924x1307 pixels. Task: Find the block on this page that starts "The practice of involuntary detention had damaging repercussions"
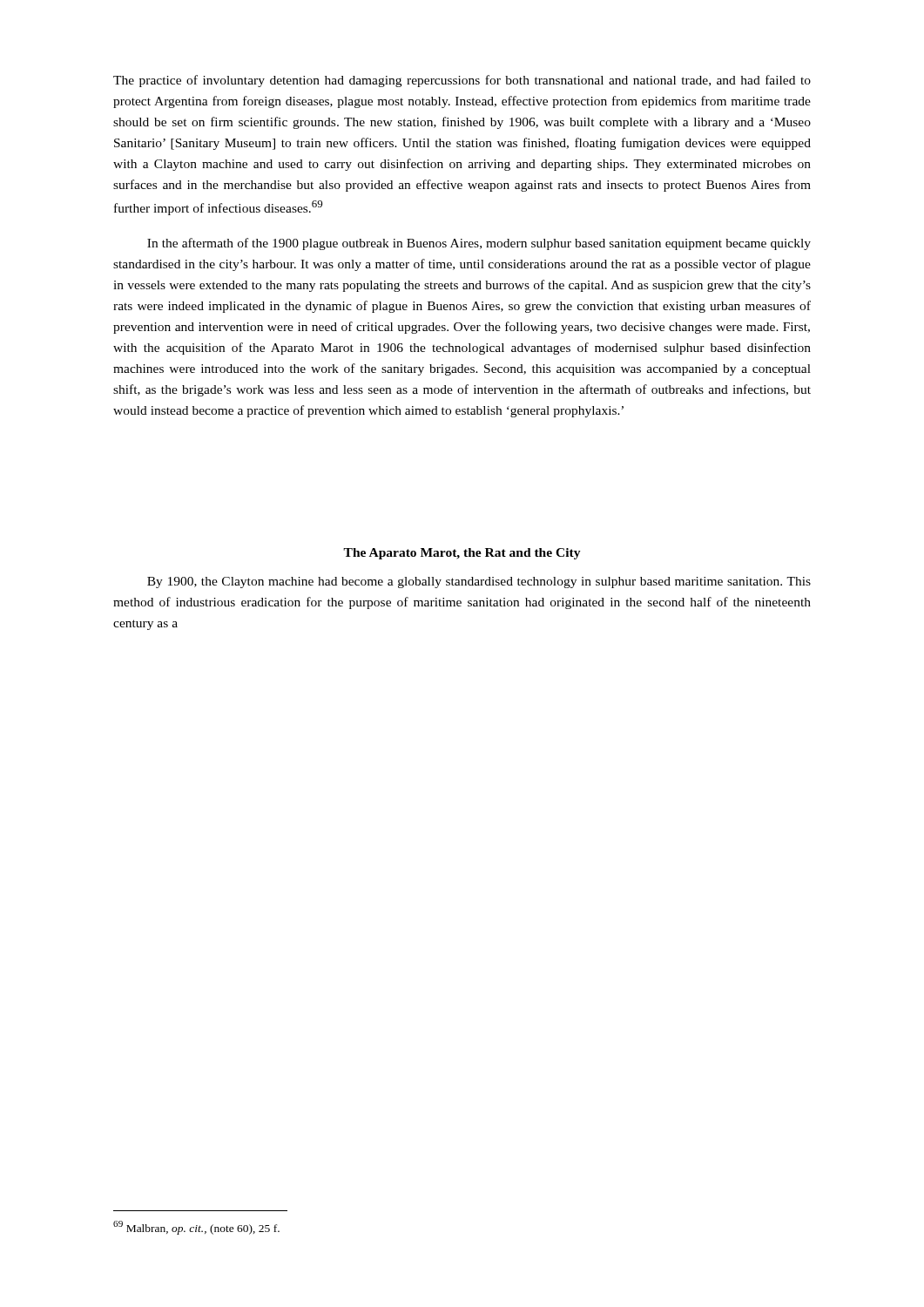point(462,144)
